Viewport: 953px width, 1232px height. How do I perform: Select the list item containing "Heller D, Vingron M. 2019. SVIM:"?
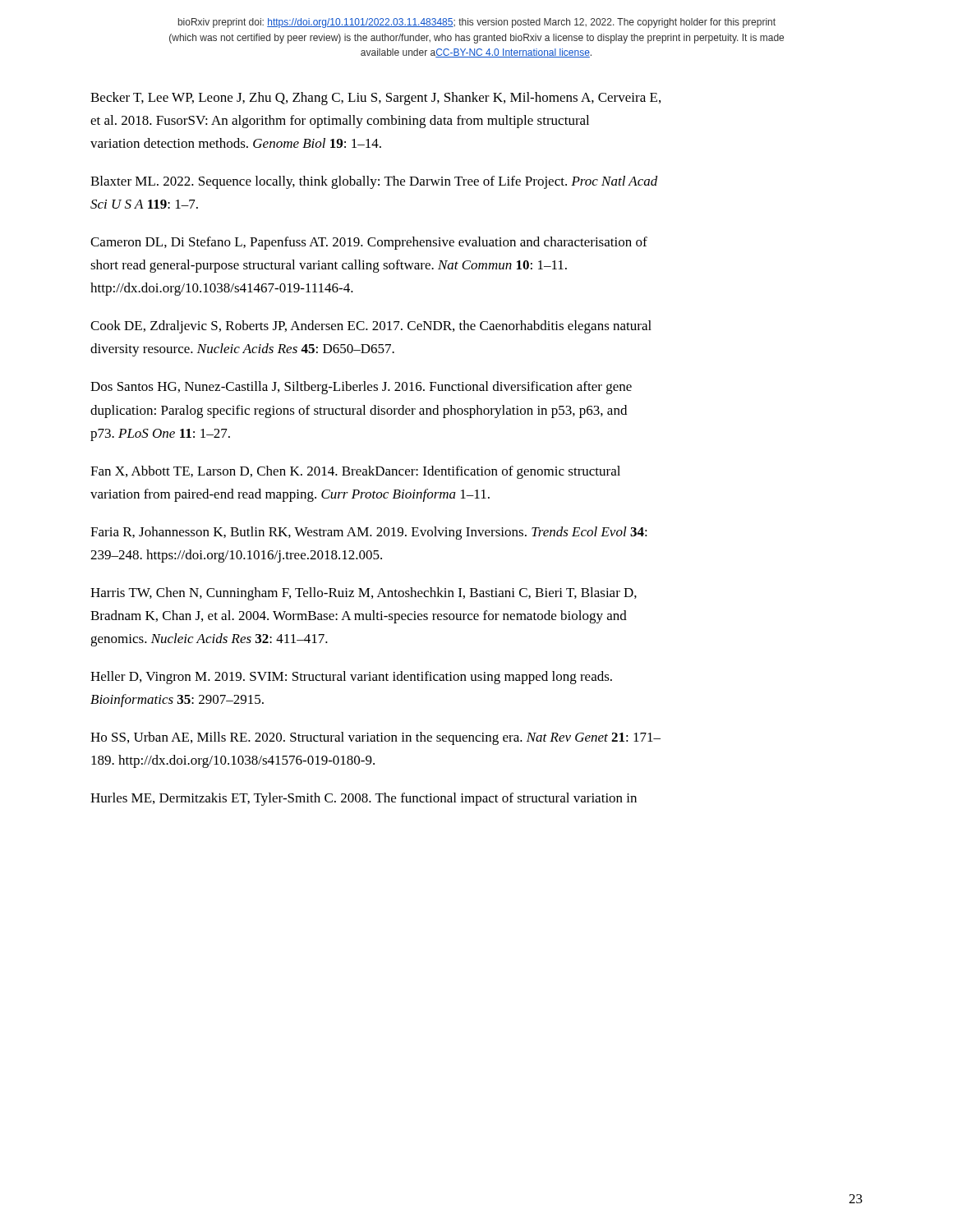476,688
